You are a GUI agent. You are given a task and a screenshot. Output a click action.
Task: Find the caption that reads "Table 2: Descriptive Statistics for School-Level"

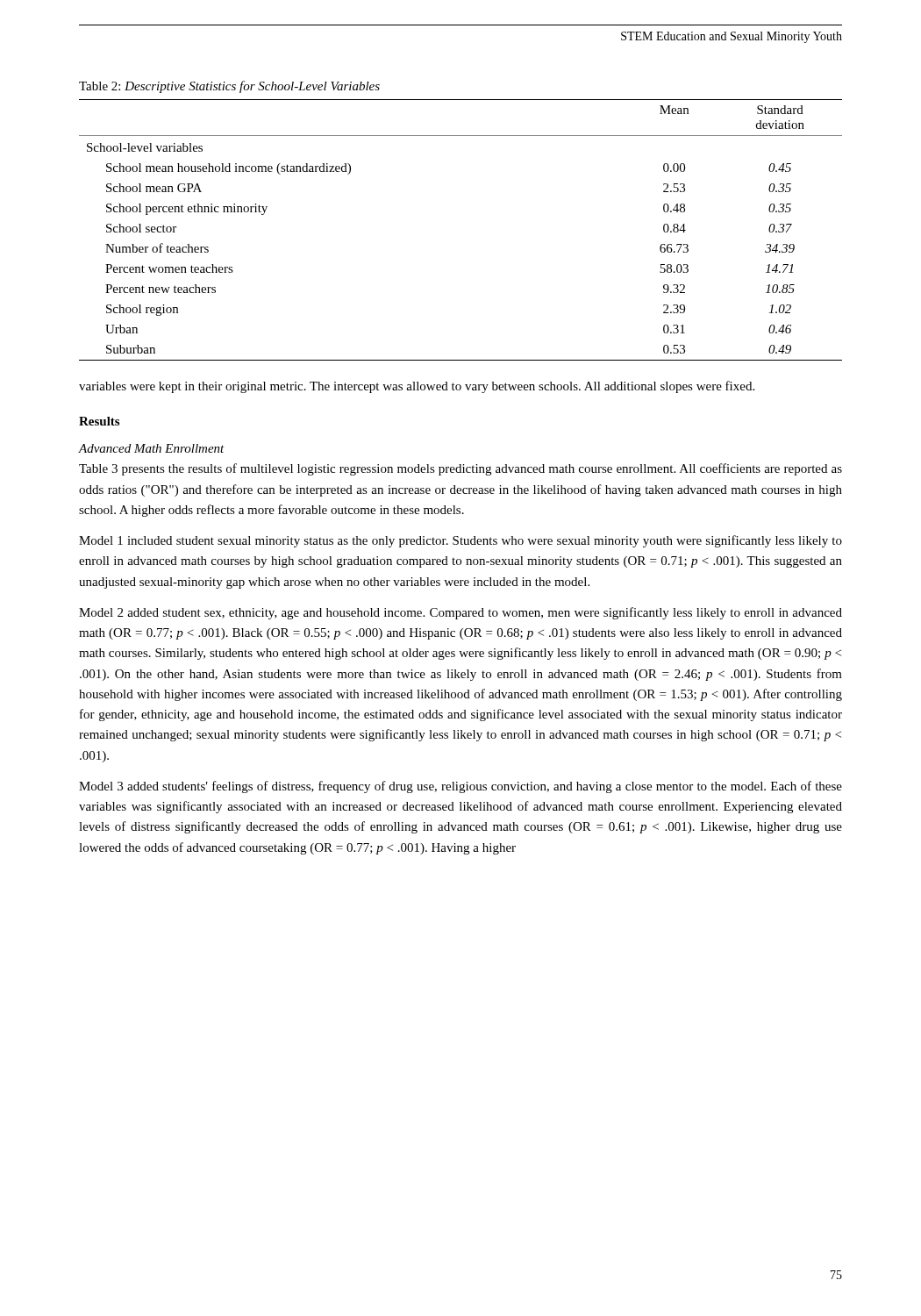[229, 86]
